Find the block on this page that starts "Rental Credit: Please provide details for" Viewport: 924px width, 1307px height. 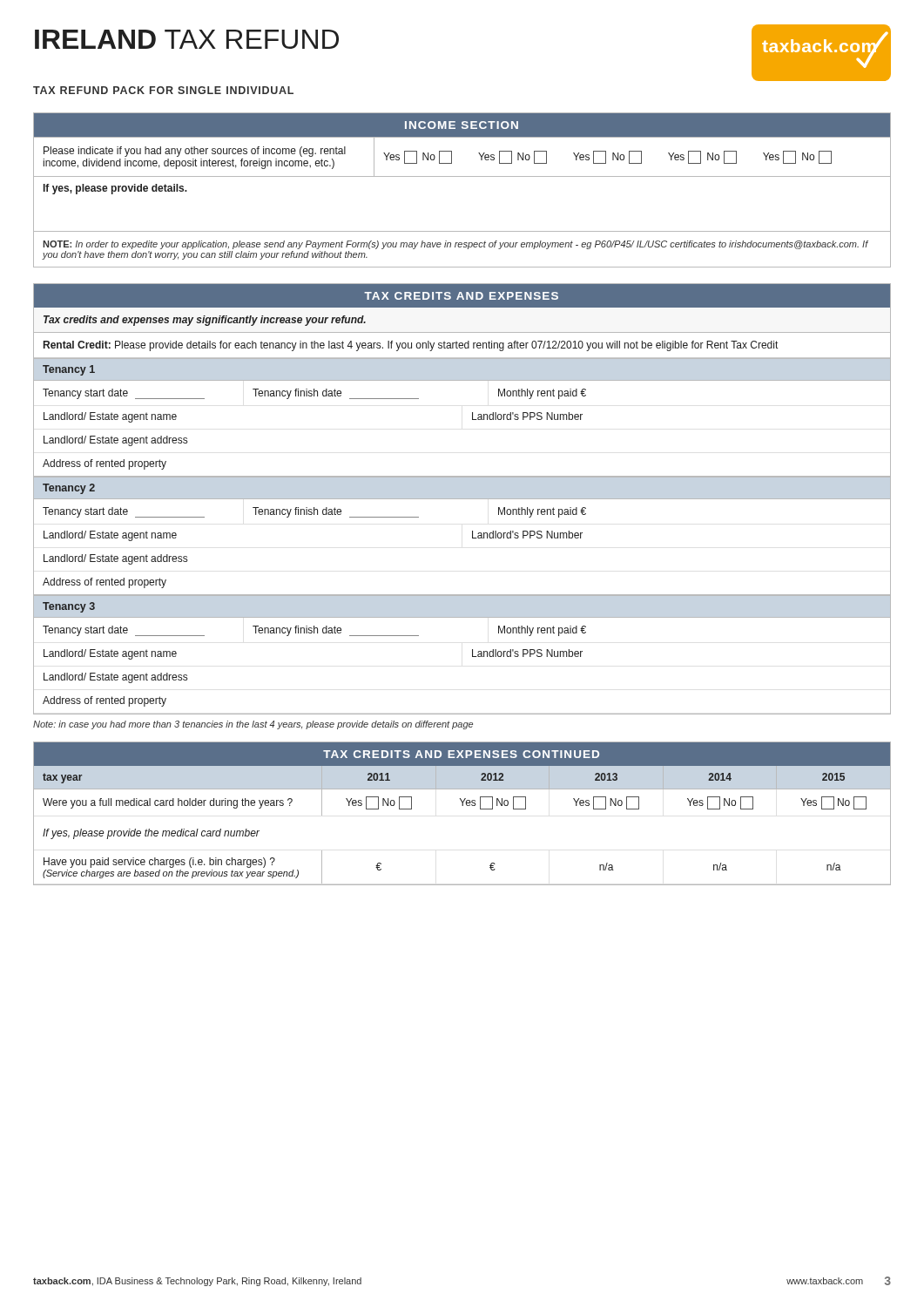click(x=410, y=345)
